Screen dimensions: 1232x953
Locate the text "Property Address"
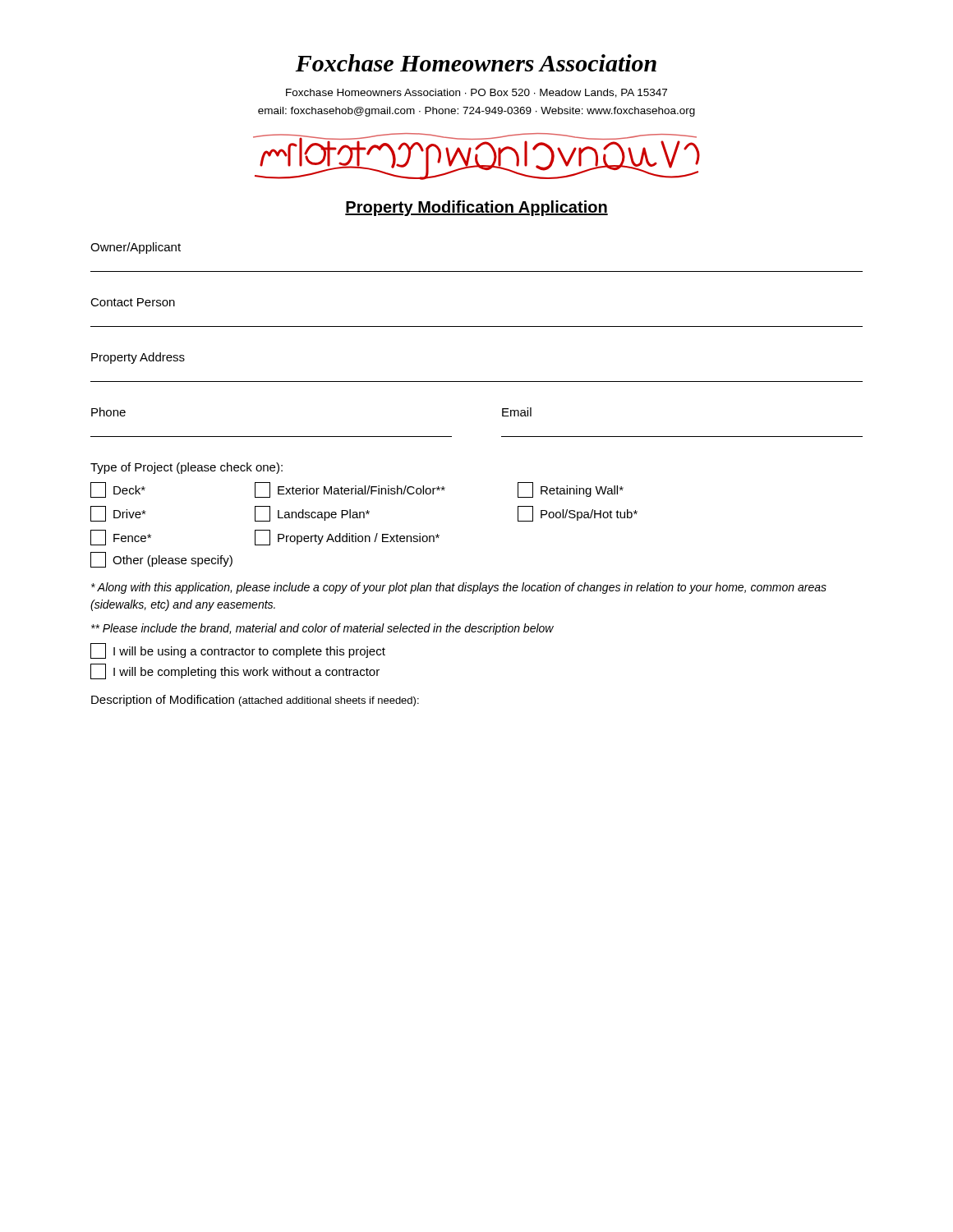138,358
